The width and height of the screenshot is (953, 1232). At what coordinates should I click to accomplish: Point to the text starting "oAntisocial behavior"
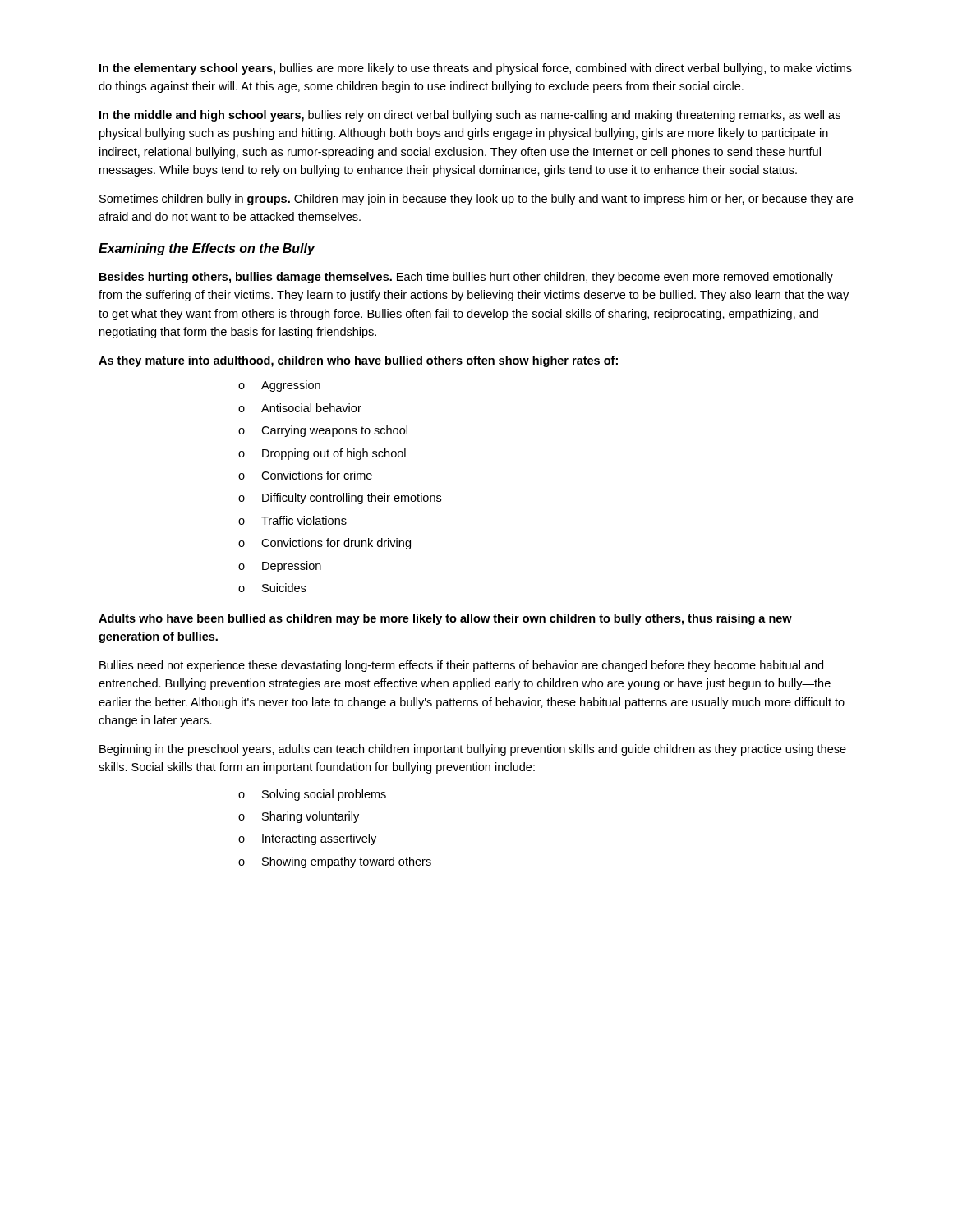(x=296, y=408)
